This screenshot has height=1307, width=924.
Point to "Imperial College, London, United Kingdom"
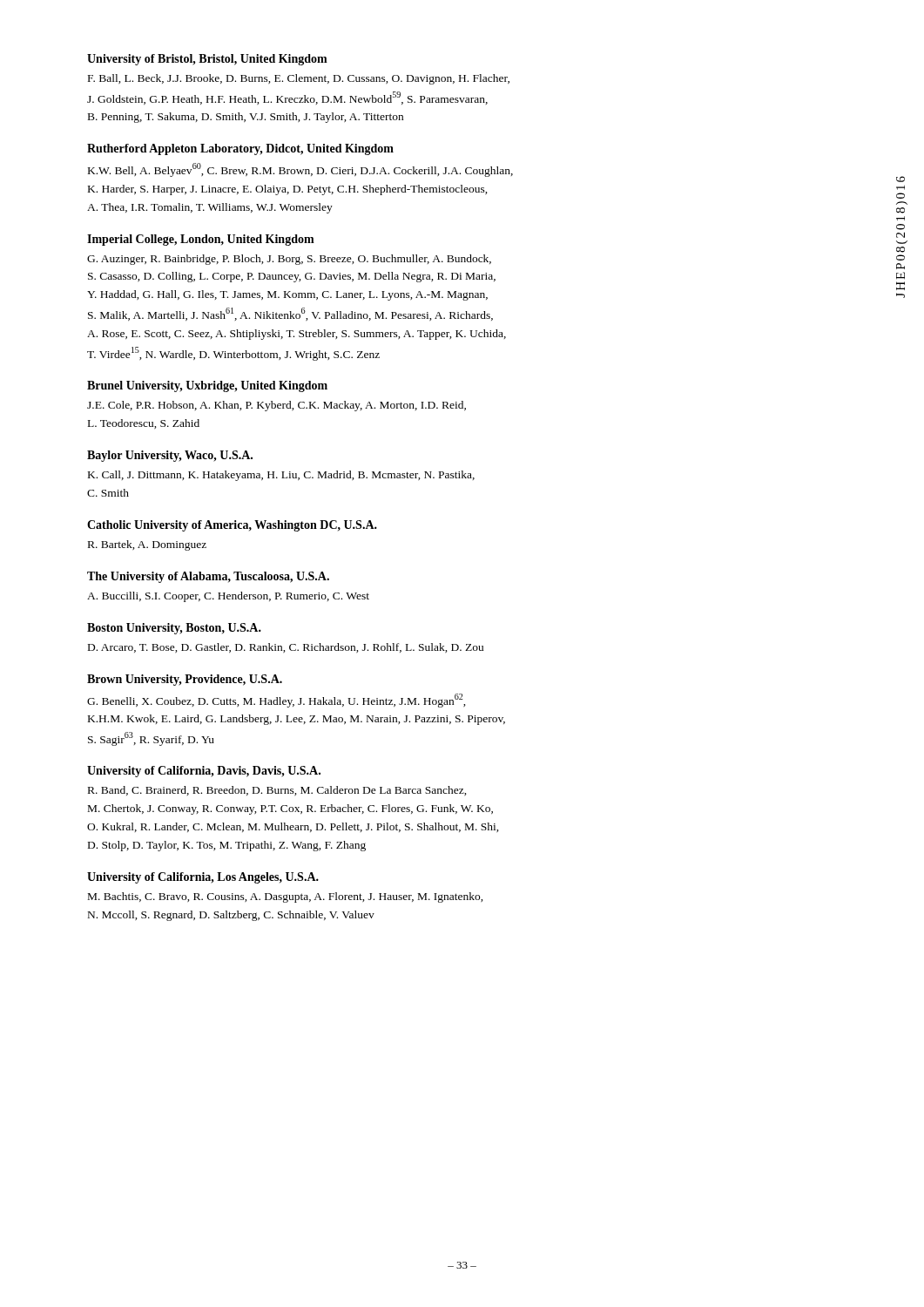(201, 239)
